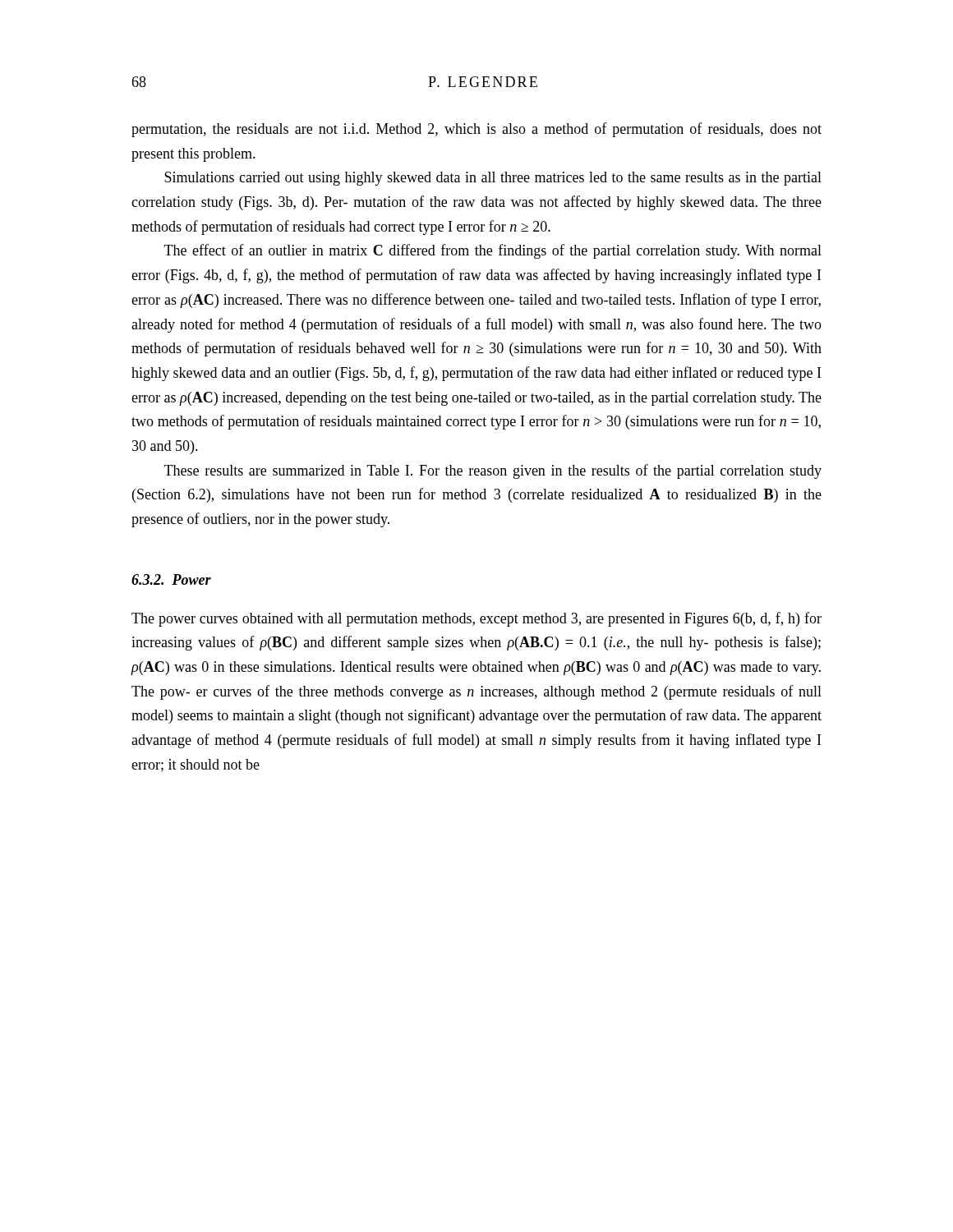Find the block on this page that starts "The effect of an outlier in matrix"
Image resolution: width=953 pixels, height=1232 pixels.
click(x=476, y=348)
